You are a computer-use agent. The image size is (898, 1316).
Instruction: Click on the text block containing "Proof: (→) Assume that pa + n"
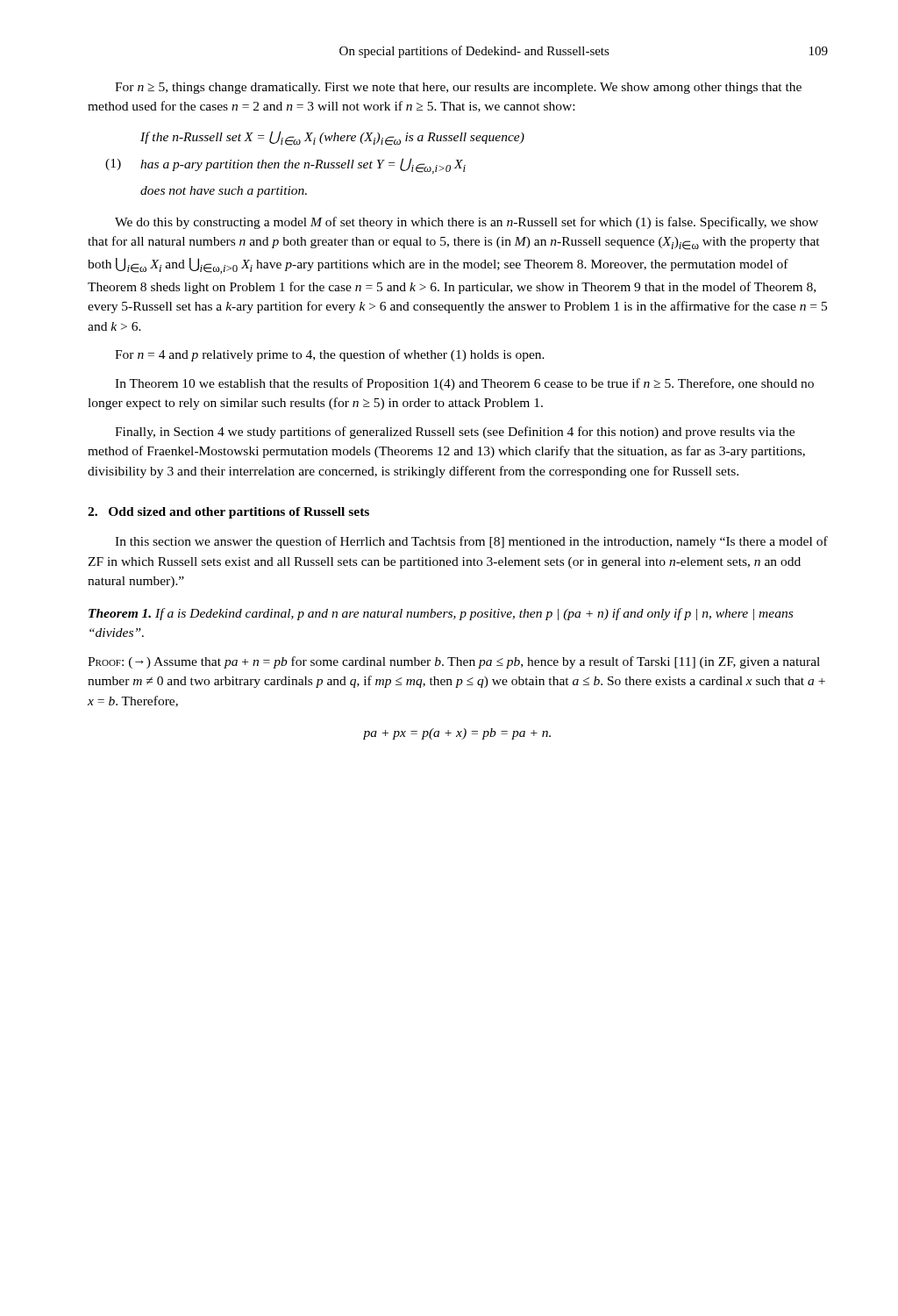click(457, 681)
